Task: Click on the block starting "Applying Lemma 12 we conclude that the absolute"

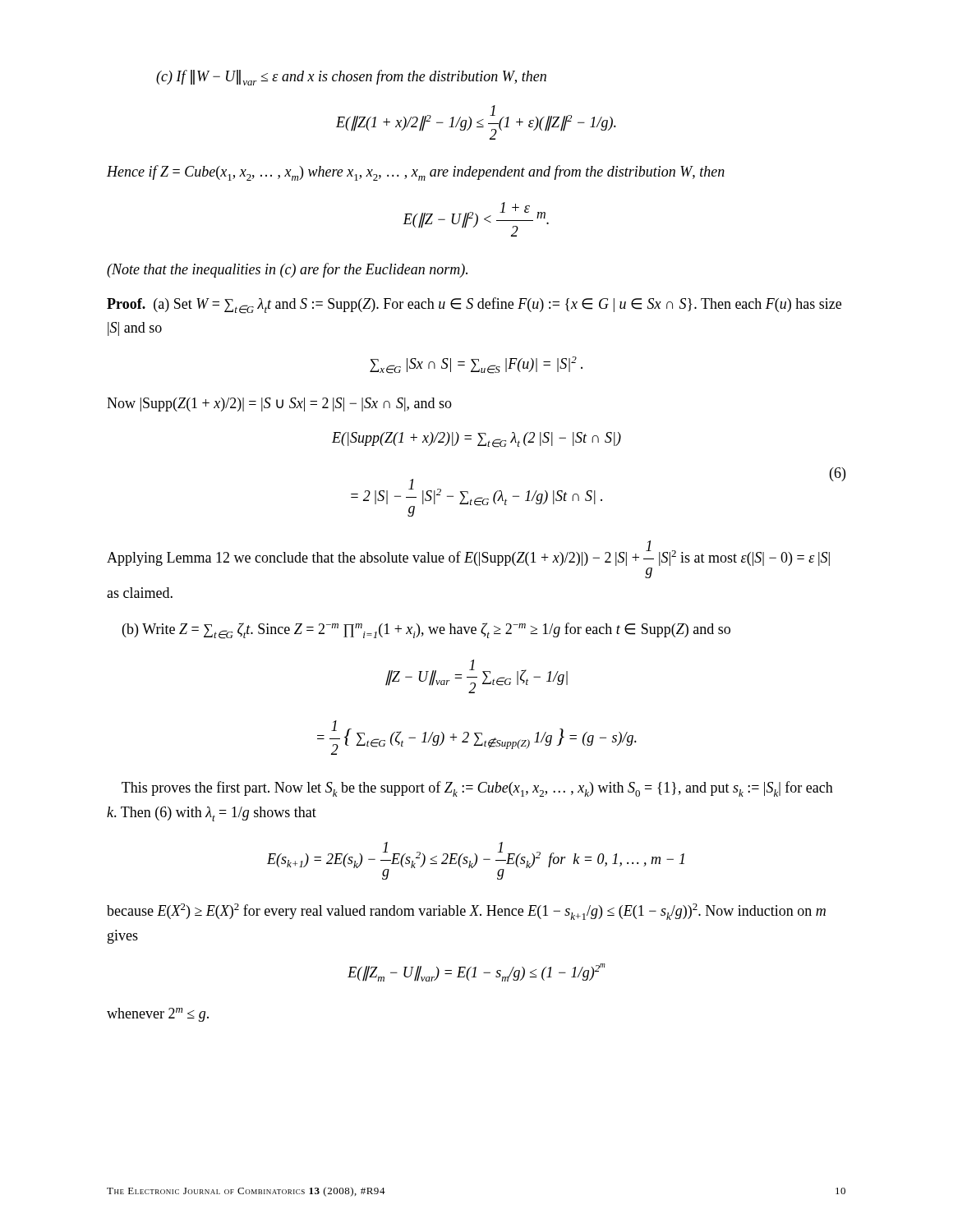Action: coord(476,649)
